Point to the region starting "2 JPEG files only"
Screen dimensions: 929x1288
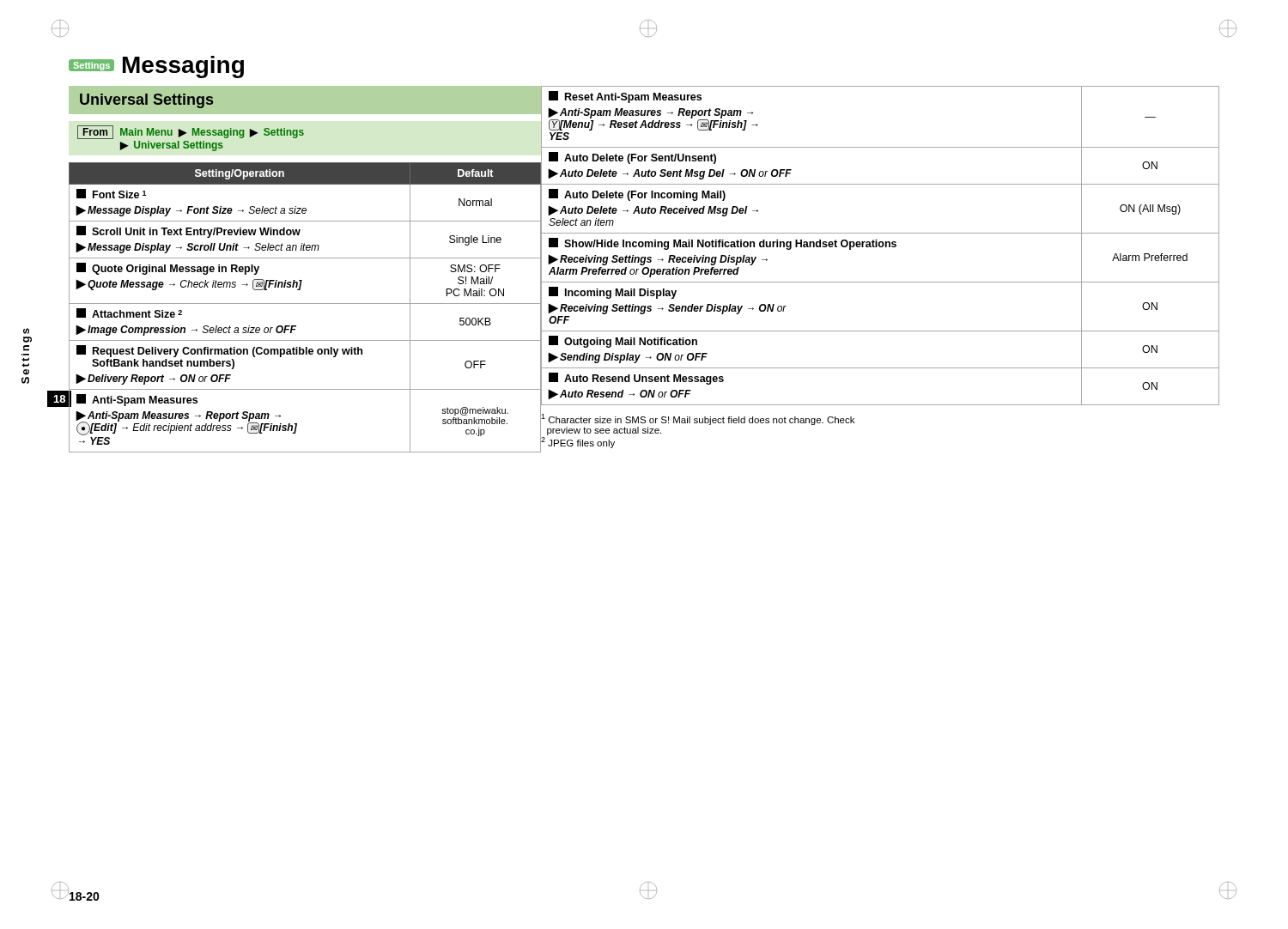click(x=578, y=442)
